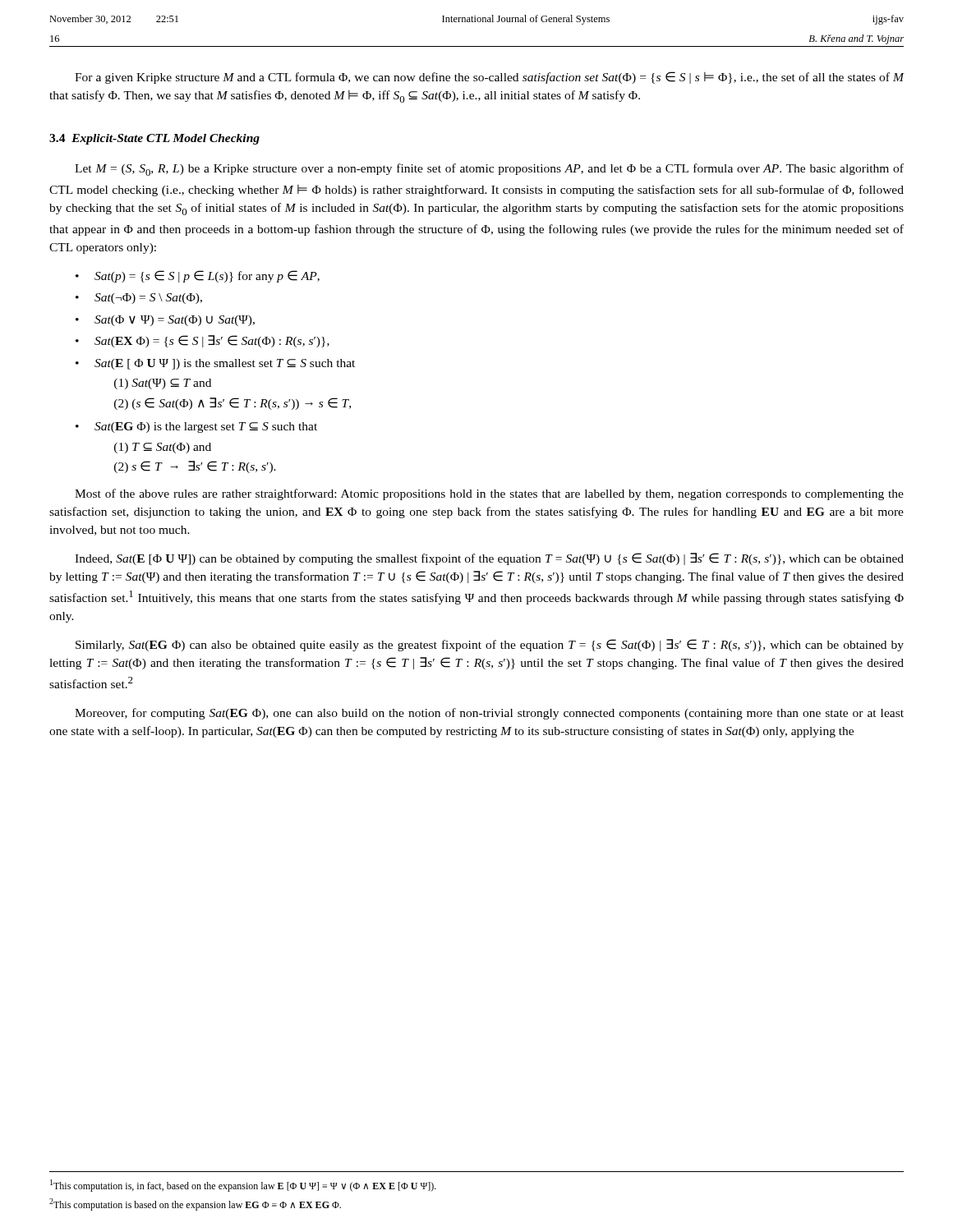Locate the passage starting "• Sat(p) ="
The width and height of the screenshot is (953, 1232).
tap(197, 276)
